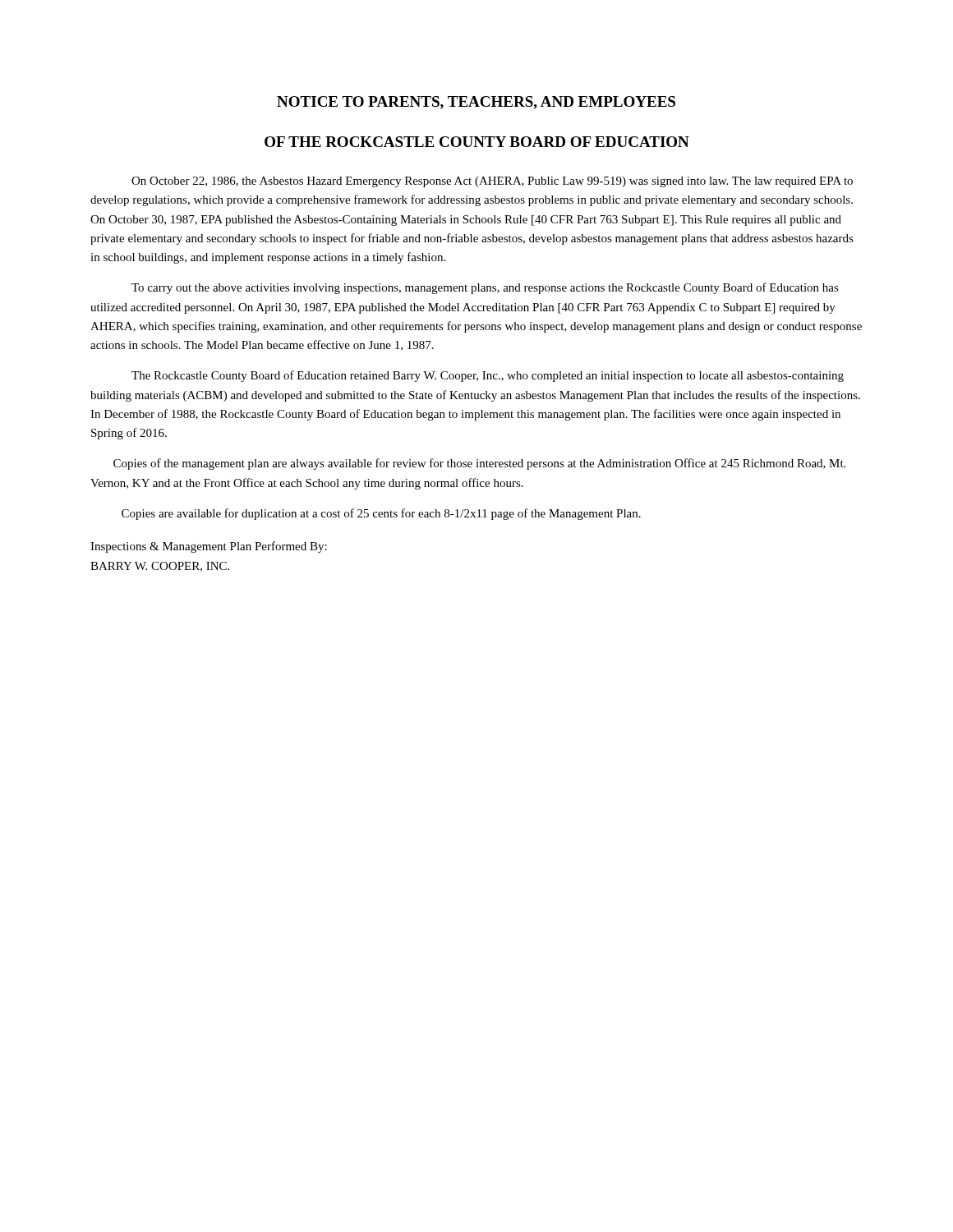
Task: Click on the region starting "To carry out the above activities"
Action: [x=476, y=316]
